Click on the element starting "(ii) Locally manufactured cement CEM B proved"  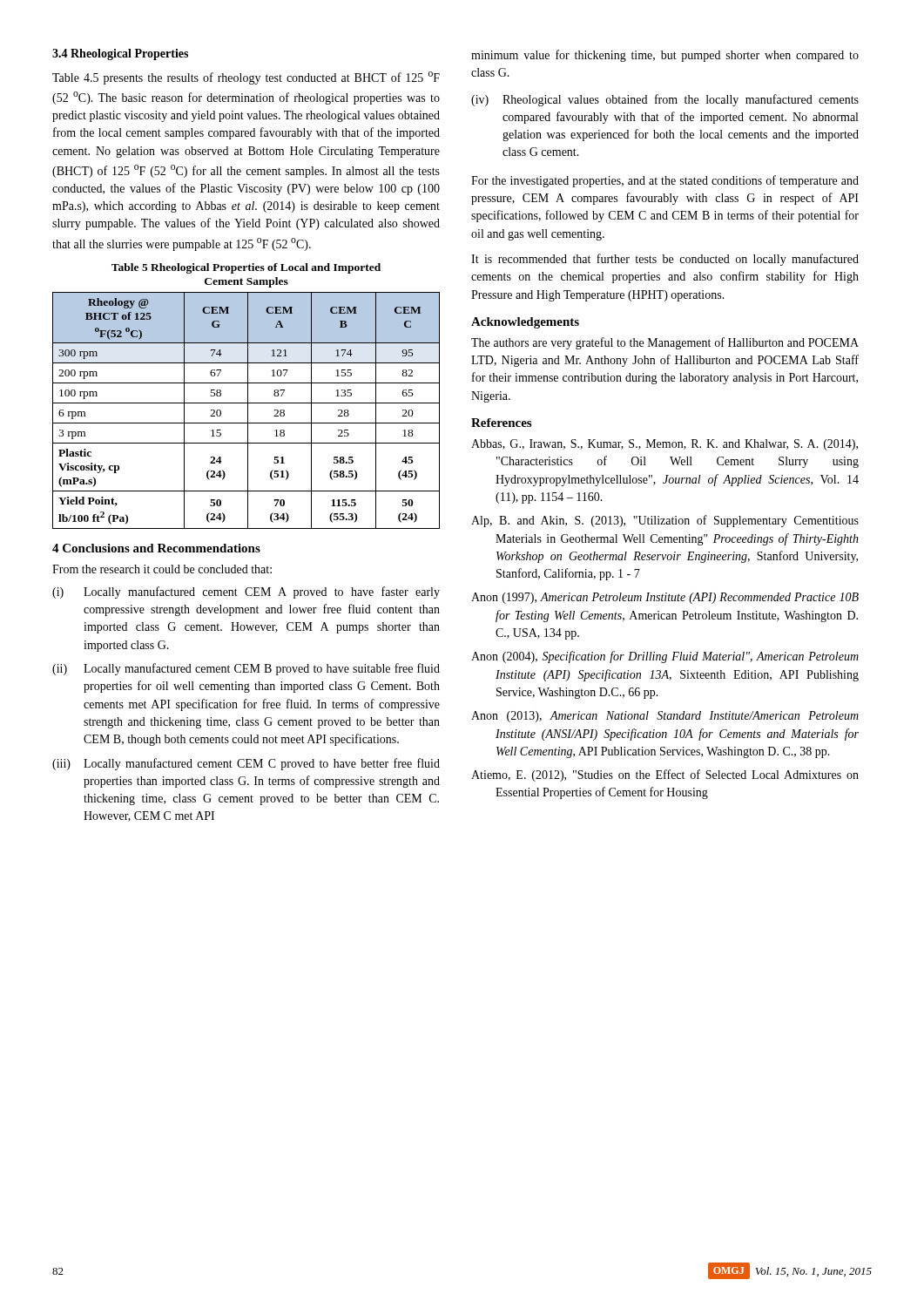click(x=246, y=705)
